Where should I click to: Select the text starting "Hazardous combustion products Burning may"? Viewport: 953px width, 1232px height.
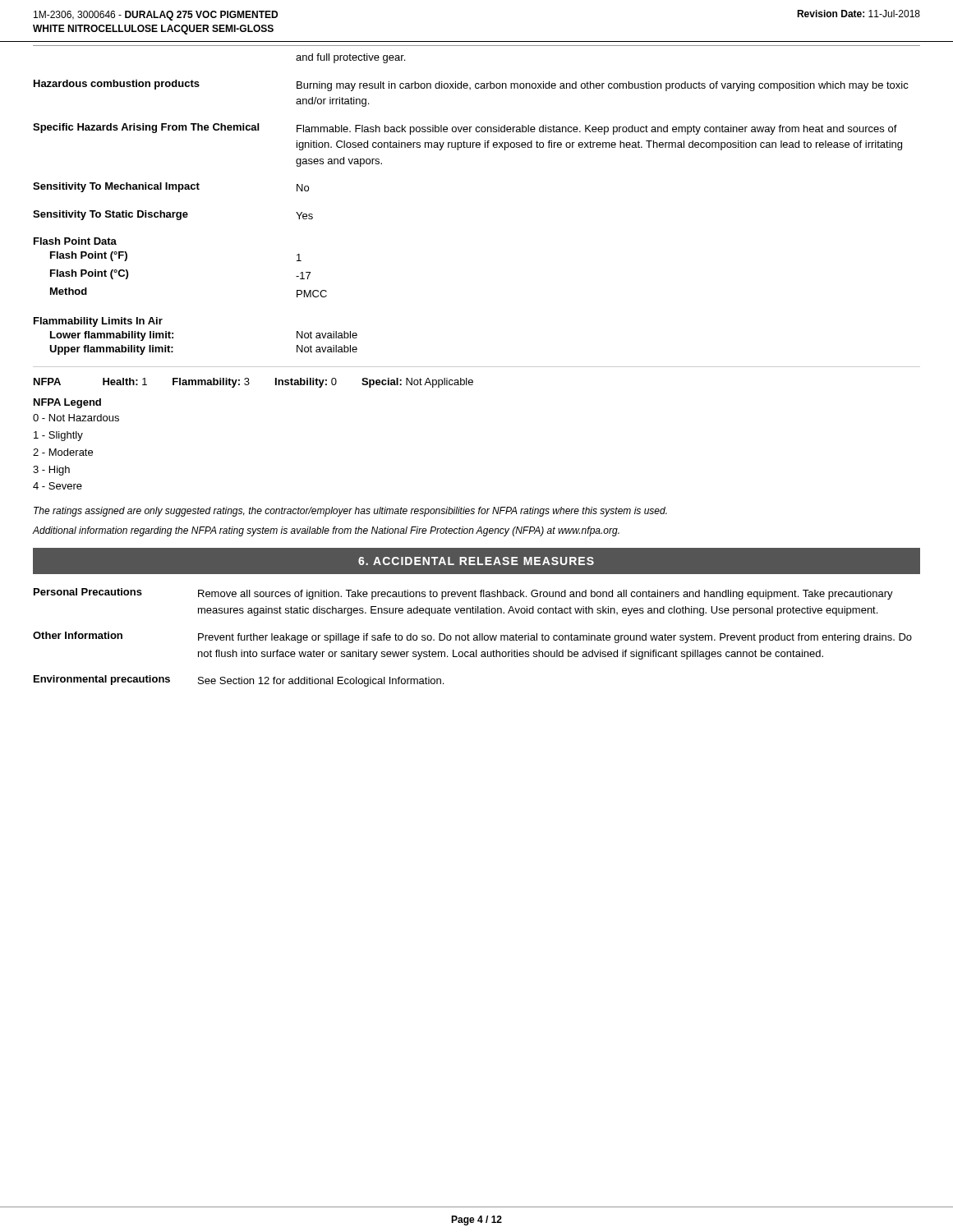tap(476, 93)
